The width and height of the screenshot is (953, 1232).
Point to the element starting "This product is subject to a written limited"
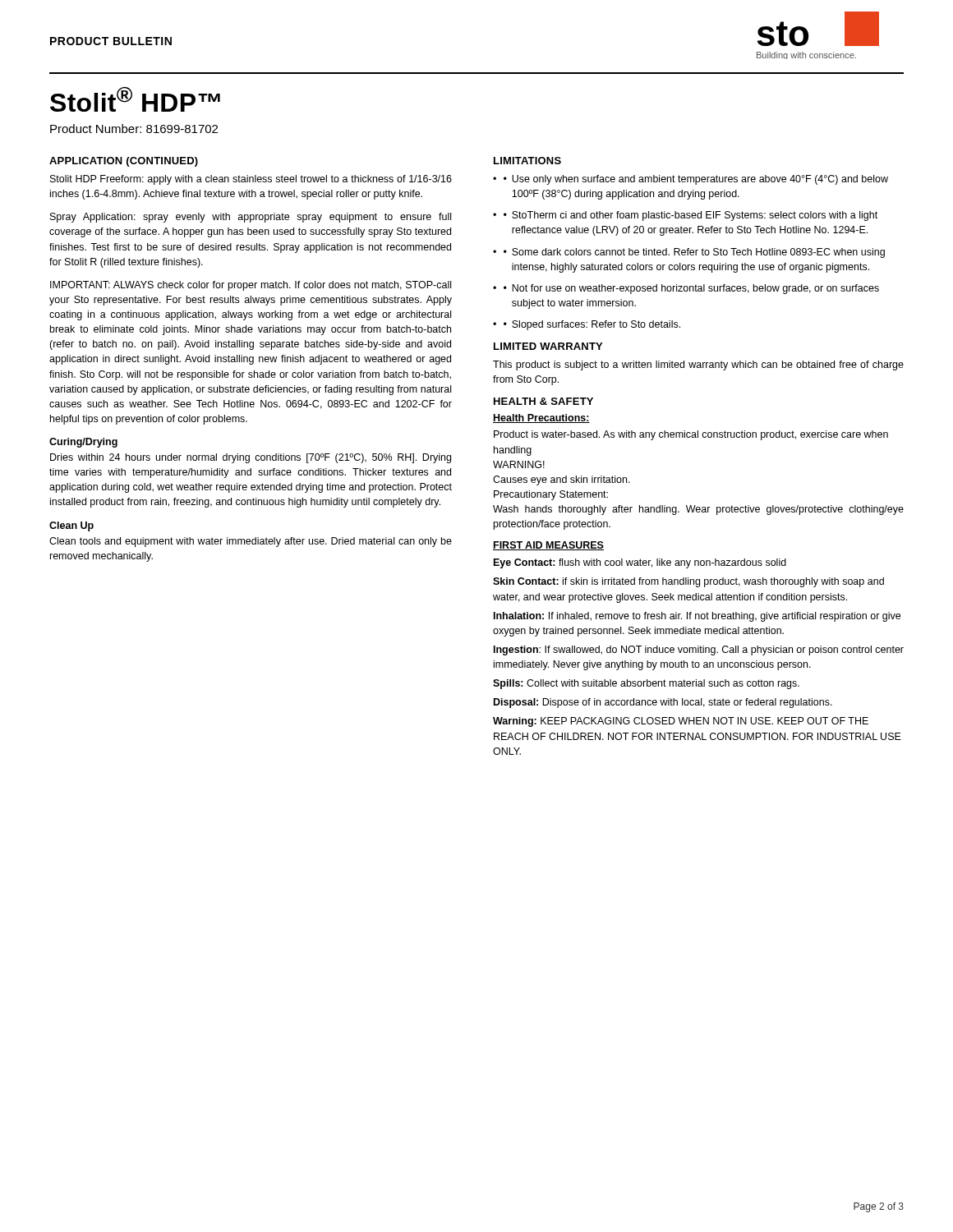click(698, 372)
